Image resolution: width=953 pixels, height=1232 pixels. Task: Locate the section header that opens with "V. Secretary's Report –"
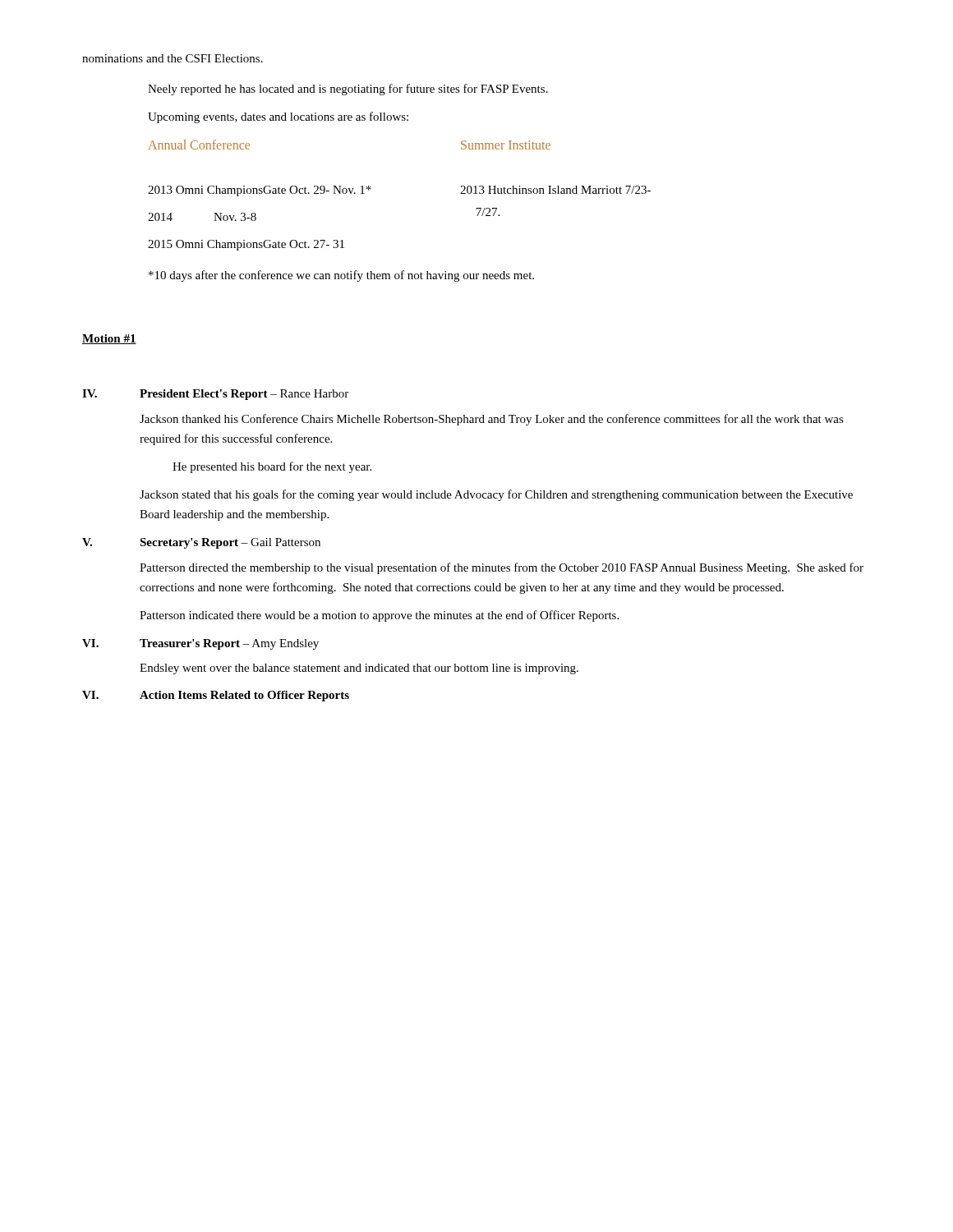(202, 542)
